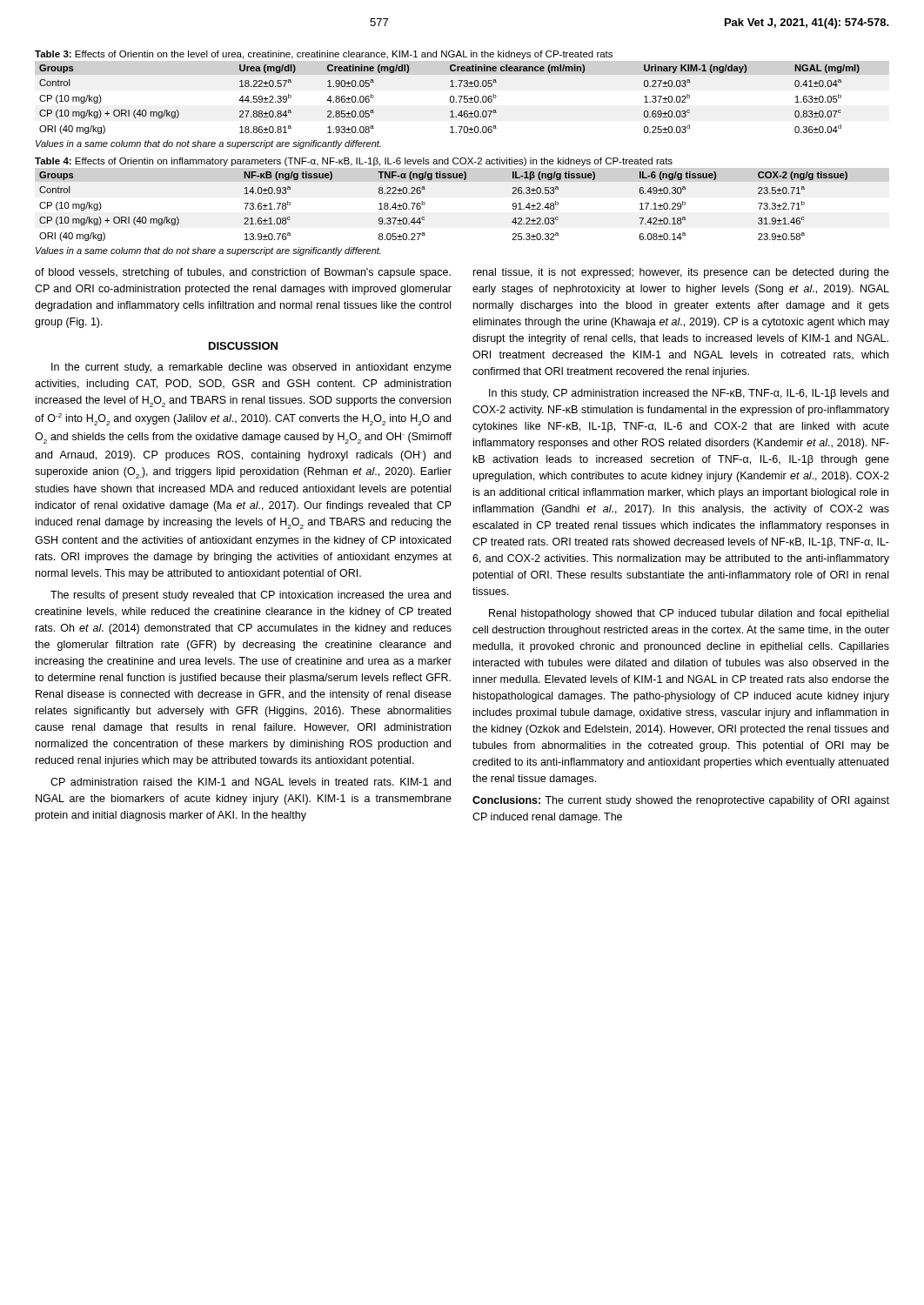Point to the block beginning "CP administration raised the KIM-1 and NGAL"

pos(243,799)
